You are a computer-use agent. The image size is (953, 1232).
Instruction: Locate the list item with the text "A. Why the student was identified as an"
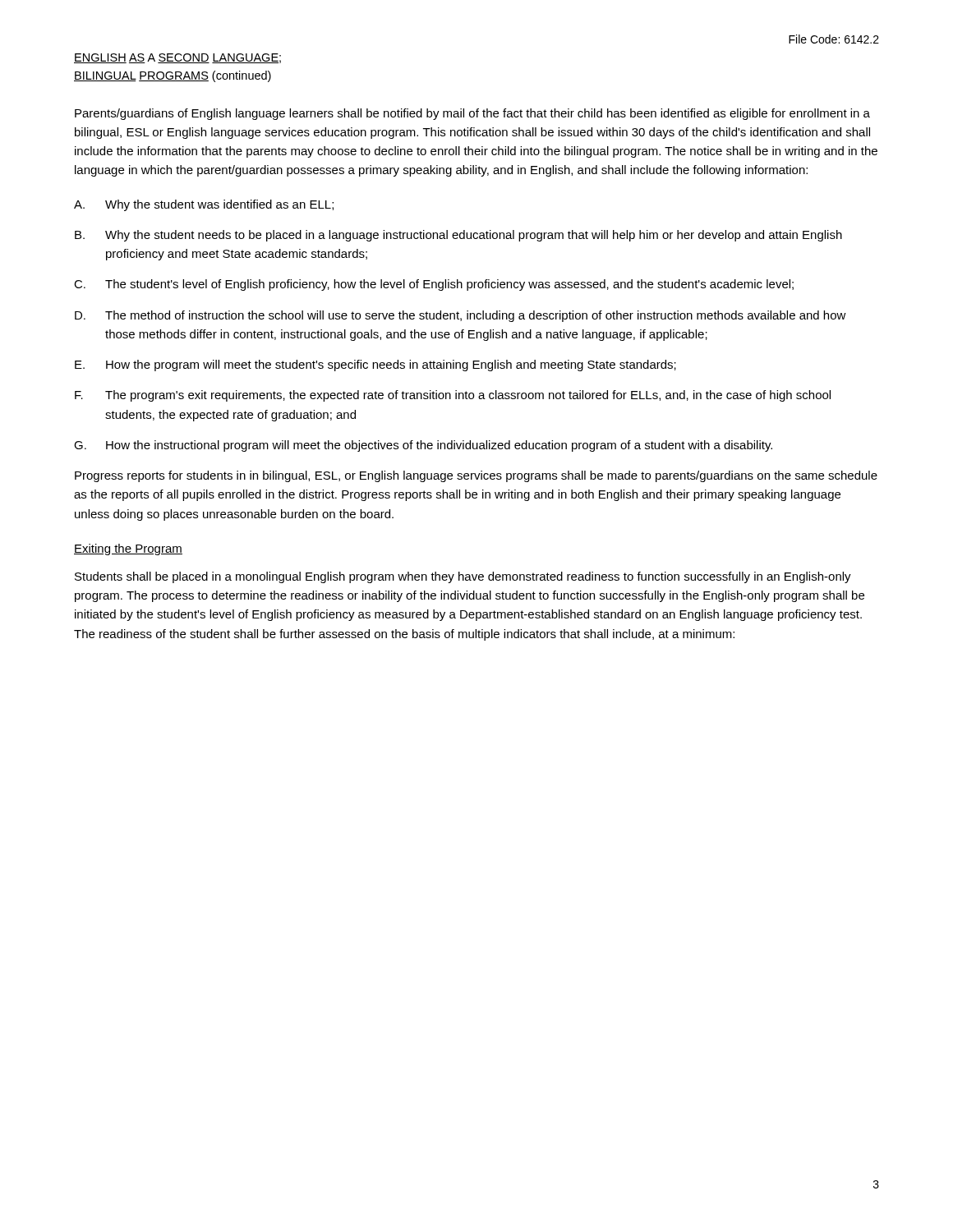click(x=204, y=205)
